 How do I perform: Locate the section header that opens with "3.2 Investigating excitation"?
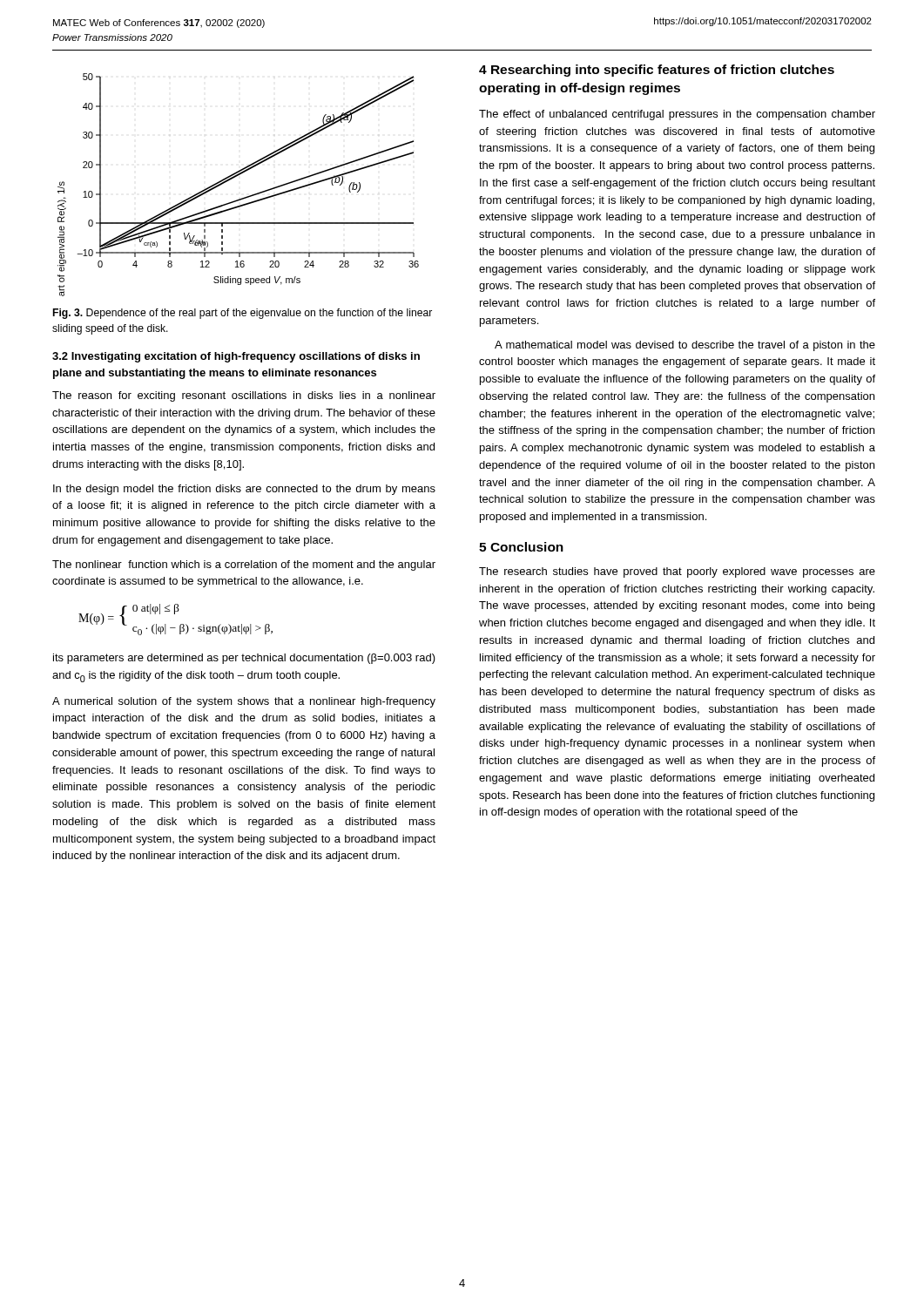point(236,364)
